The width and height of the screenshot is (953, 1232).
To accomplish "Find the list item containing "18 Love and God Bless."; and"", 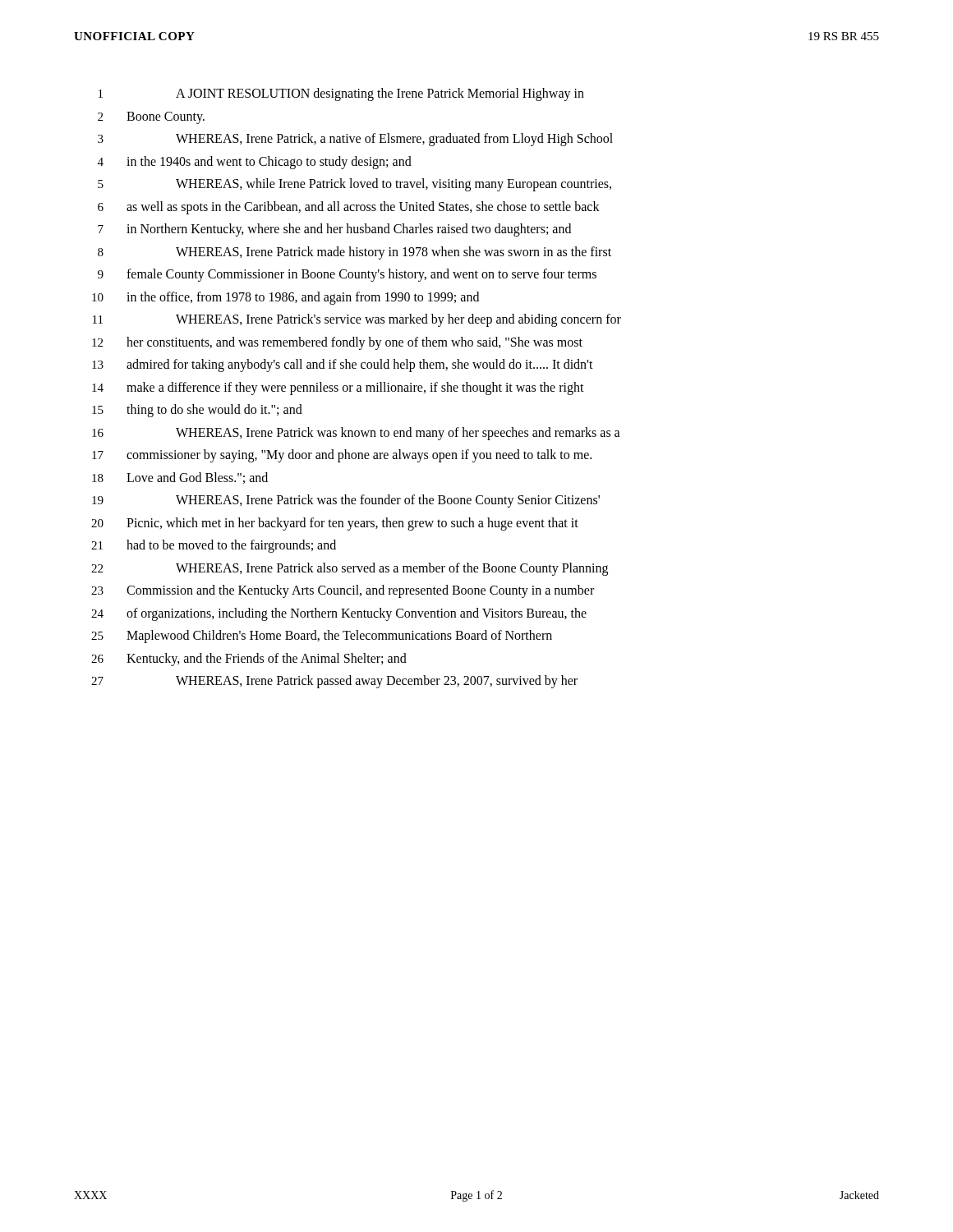I will click(x=180, y=478).
